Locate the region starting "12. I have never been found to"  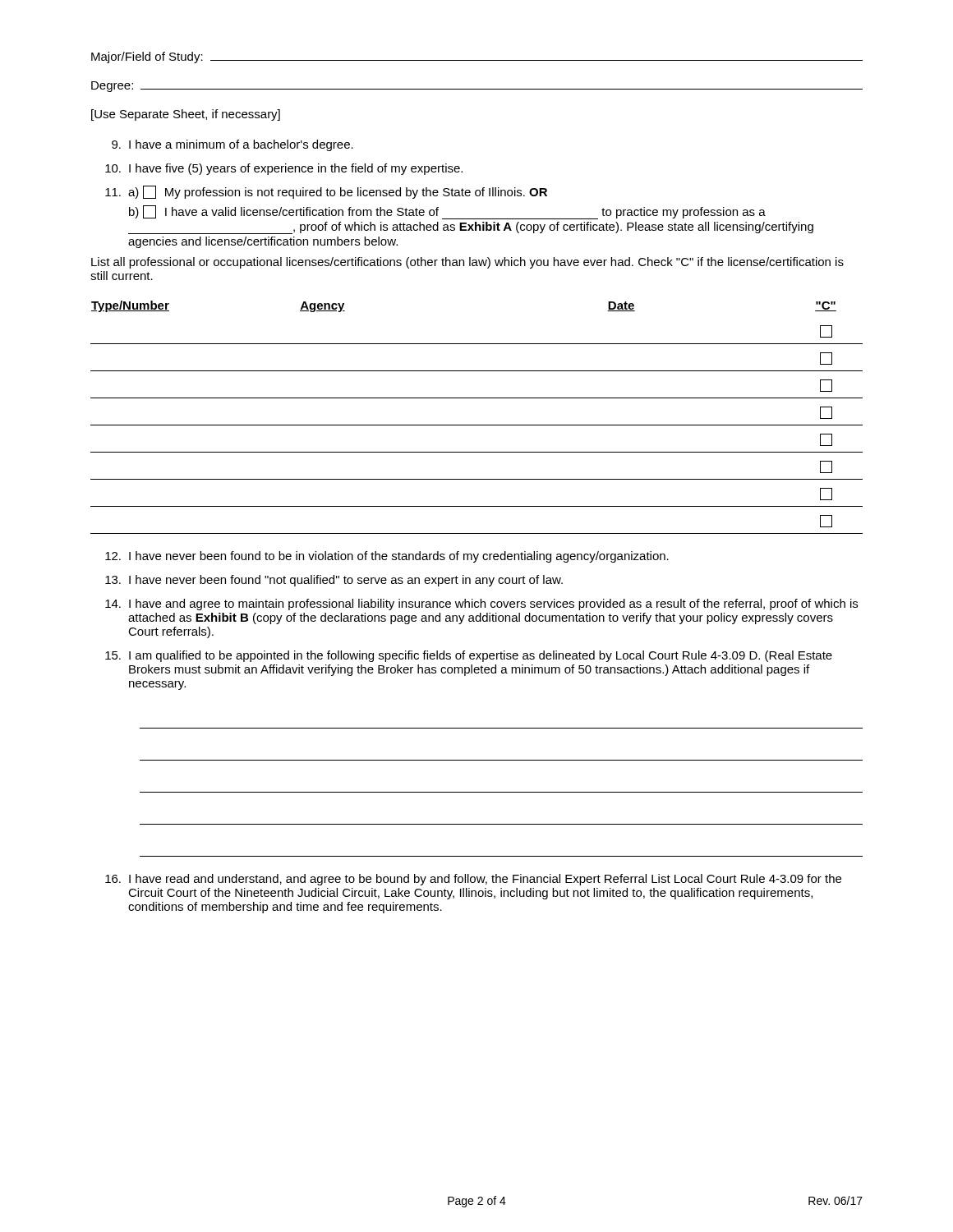coord(476,556)
